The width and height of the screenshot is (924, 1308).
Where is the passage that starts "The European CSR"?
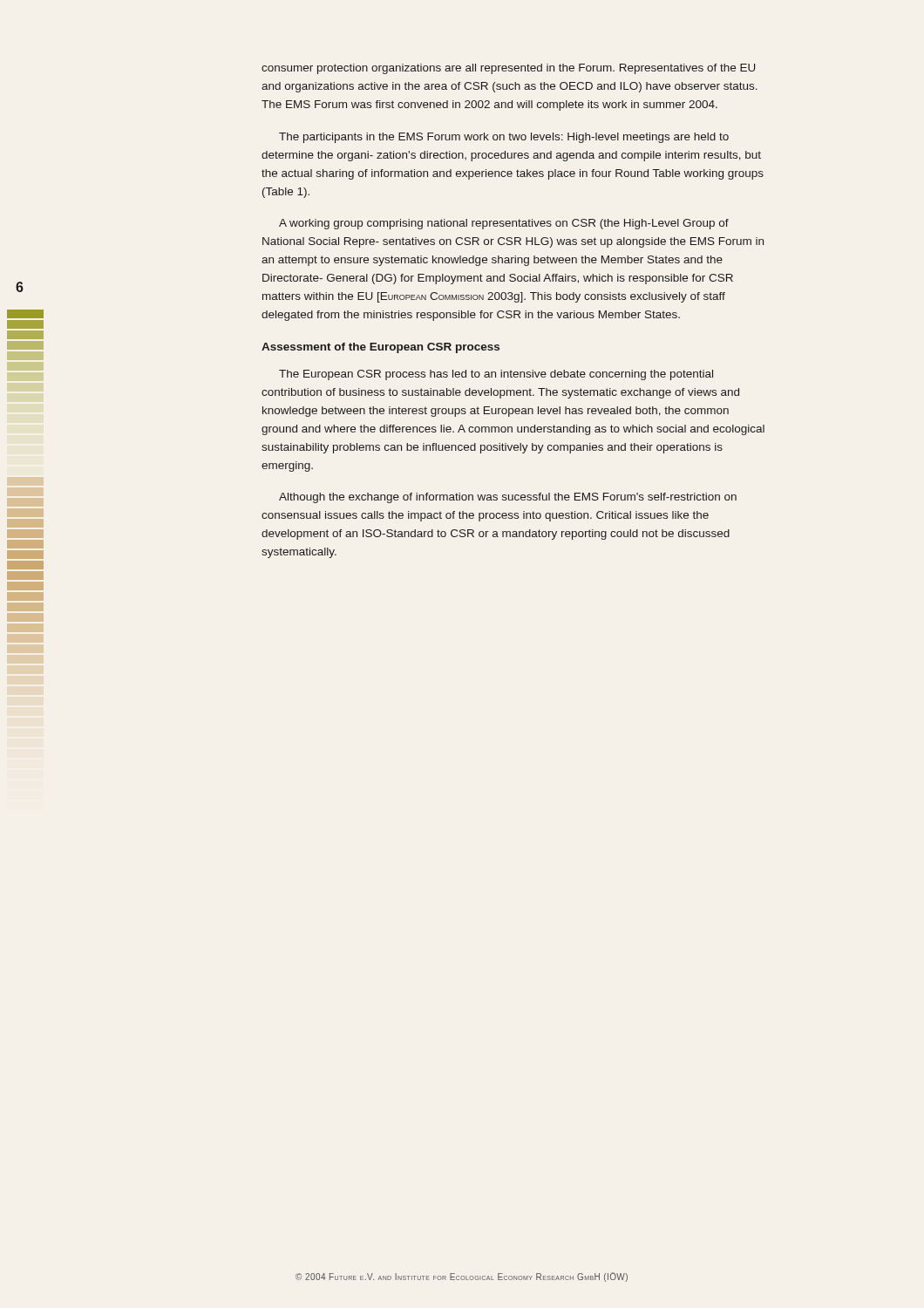coord(513,419)
